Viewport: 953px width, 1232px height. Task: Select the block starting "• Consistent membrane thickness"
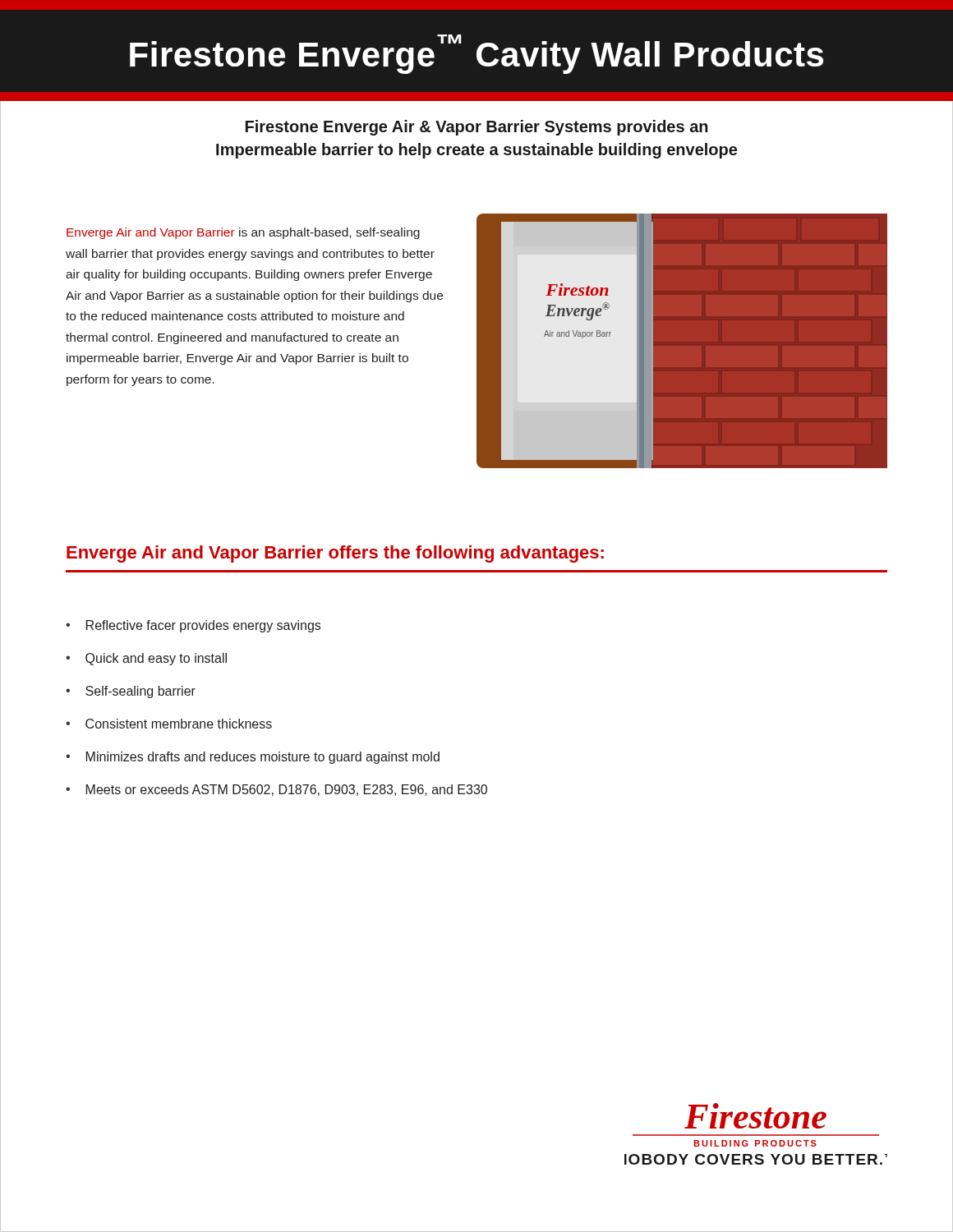tap(169, 724)
